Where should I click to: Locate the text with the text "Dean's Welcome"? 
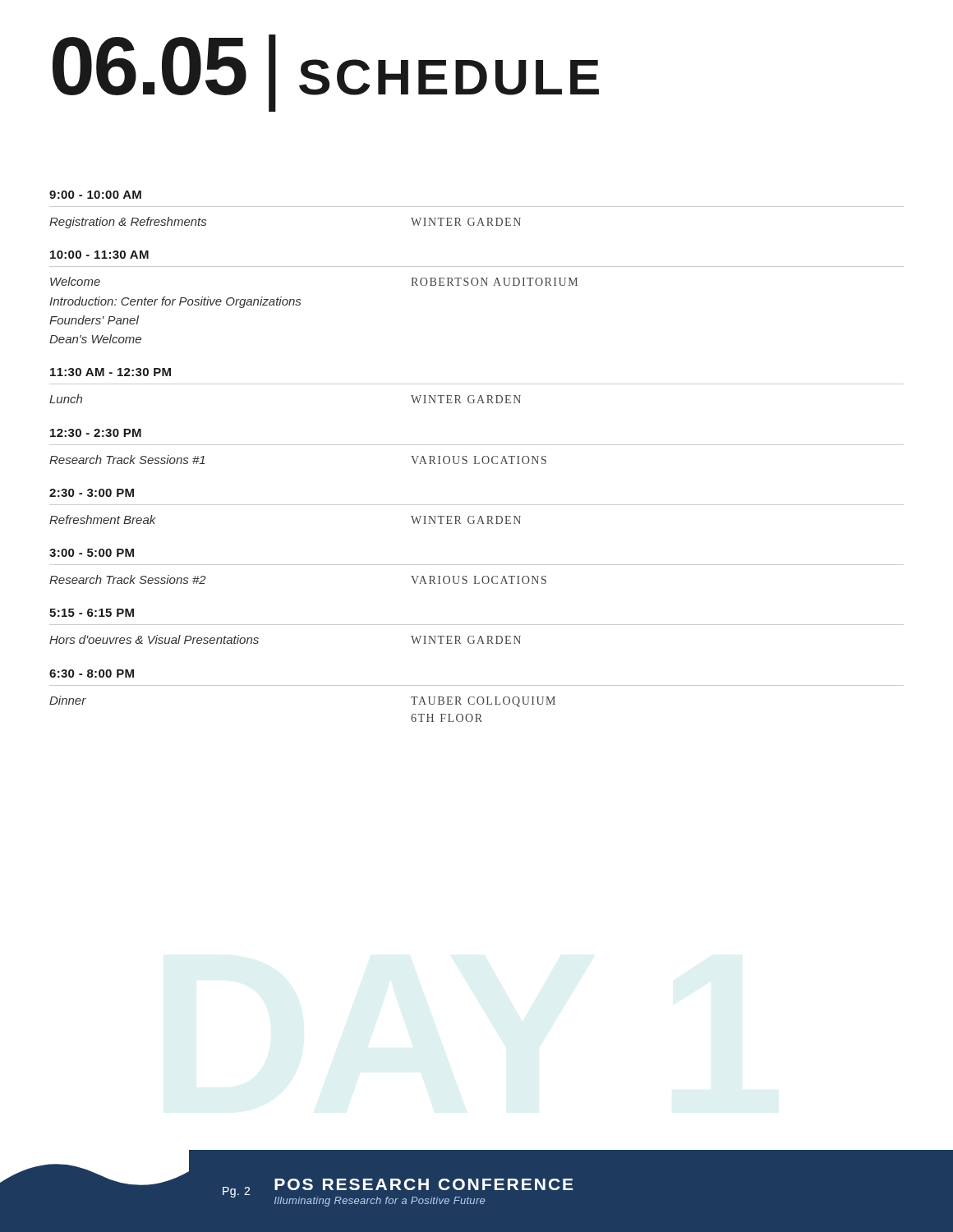pyautogui.click(x=96, y=339)
